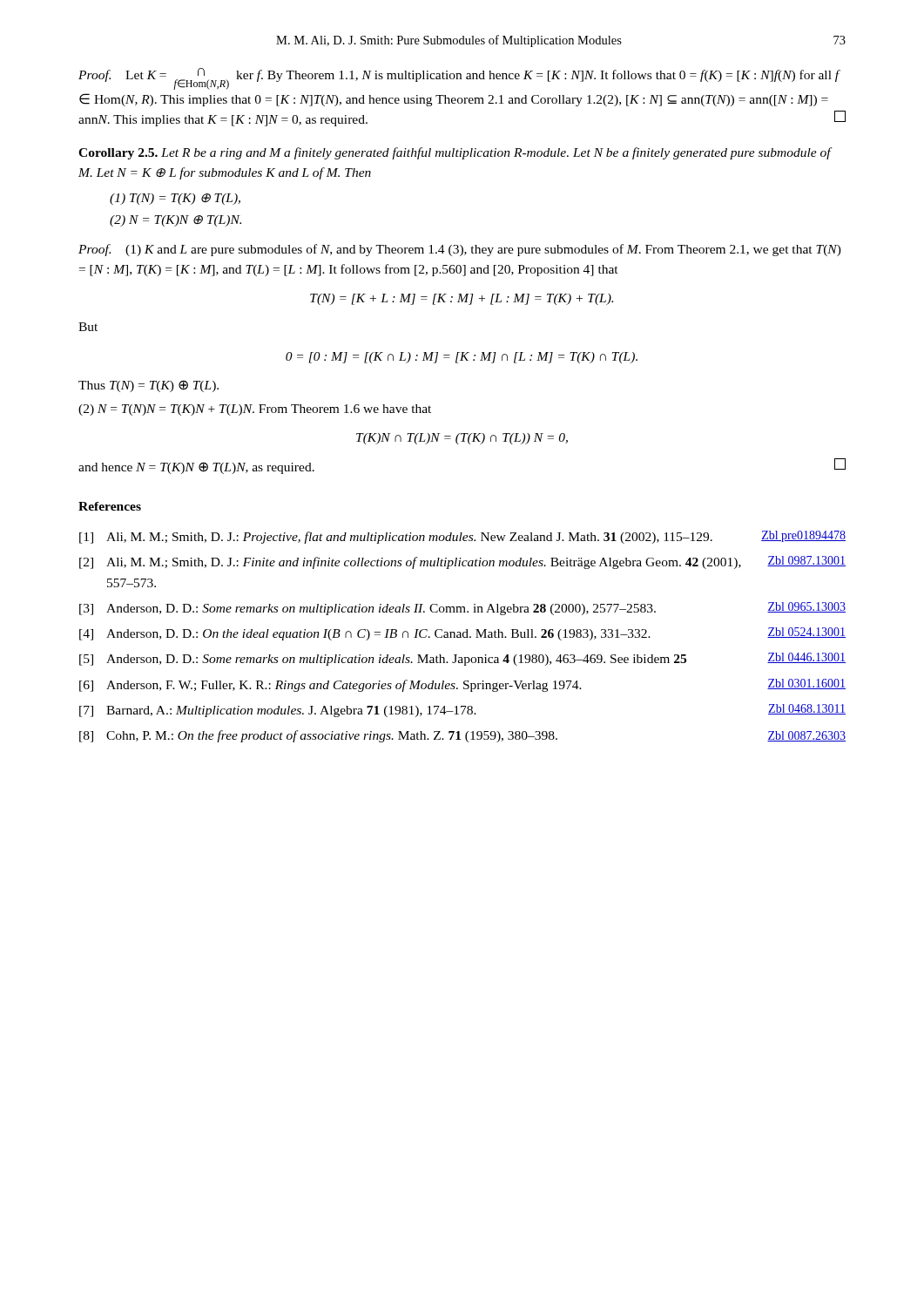The width and height of the screenshot is (924, 1307).
Task: Locate the text block starting "Proof. Let K = ∩"
Action: coord(462,95)
